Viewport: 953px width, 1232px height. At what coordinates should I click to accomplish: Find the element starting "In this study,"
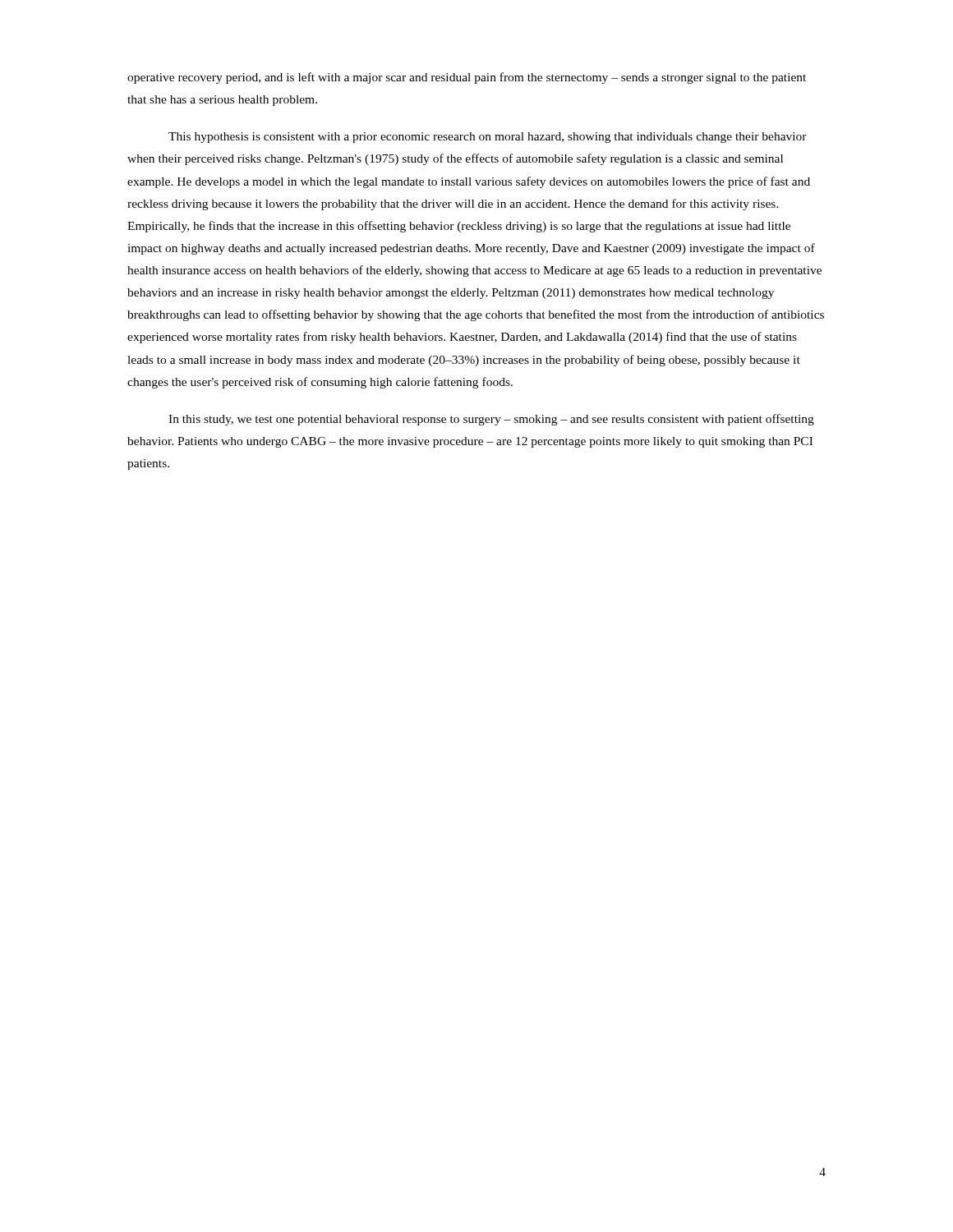476,441
